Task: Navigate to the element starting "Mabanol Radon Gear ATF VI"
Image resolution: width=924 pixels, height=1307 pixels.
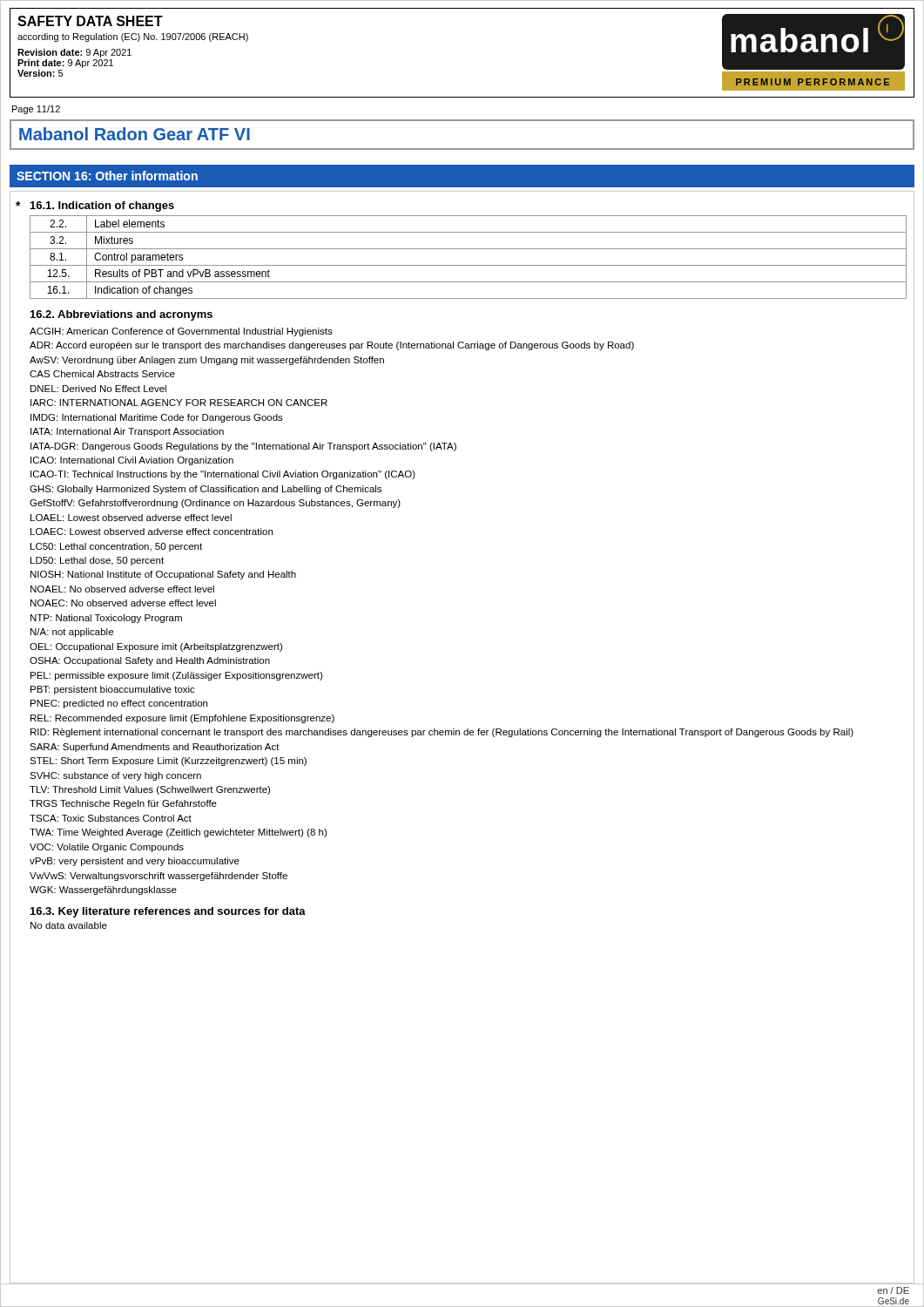Action: pos(462,135)
